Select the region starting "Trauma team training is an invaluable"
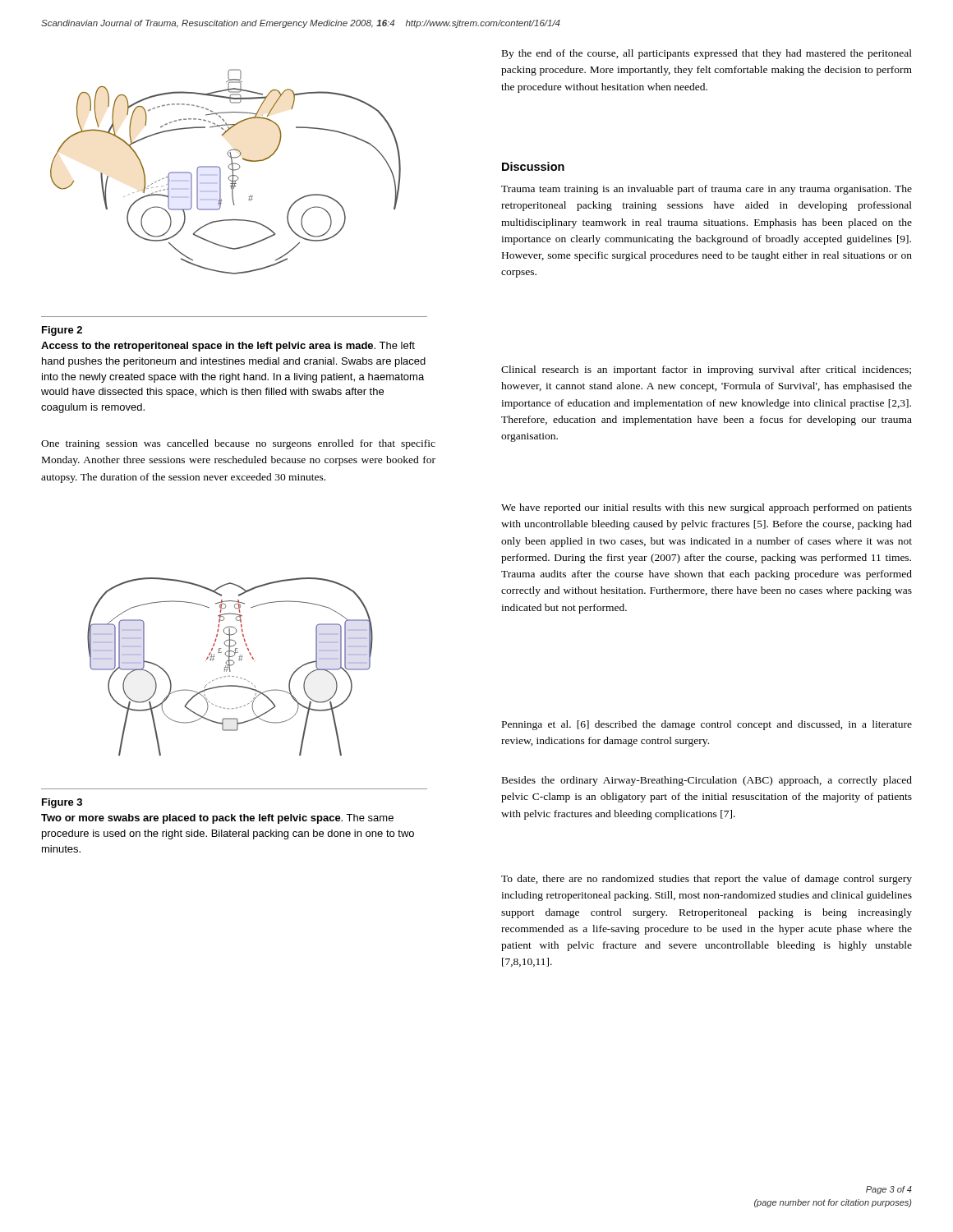Viewport: 953px width, 1232px height. [x=707, y=230]
